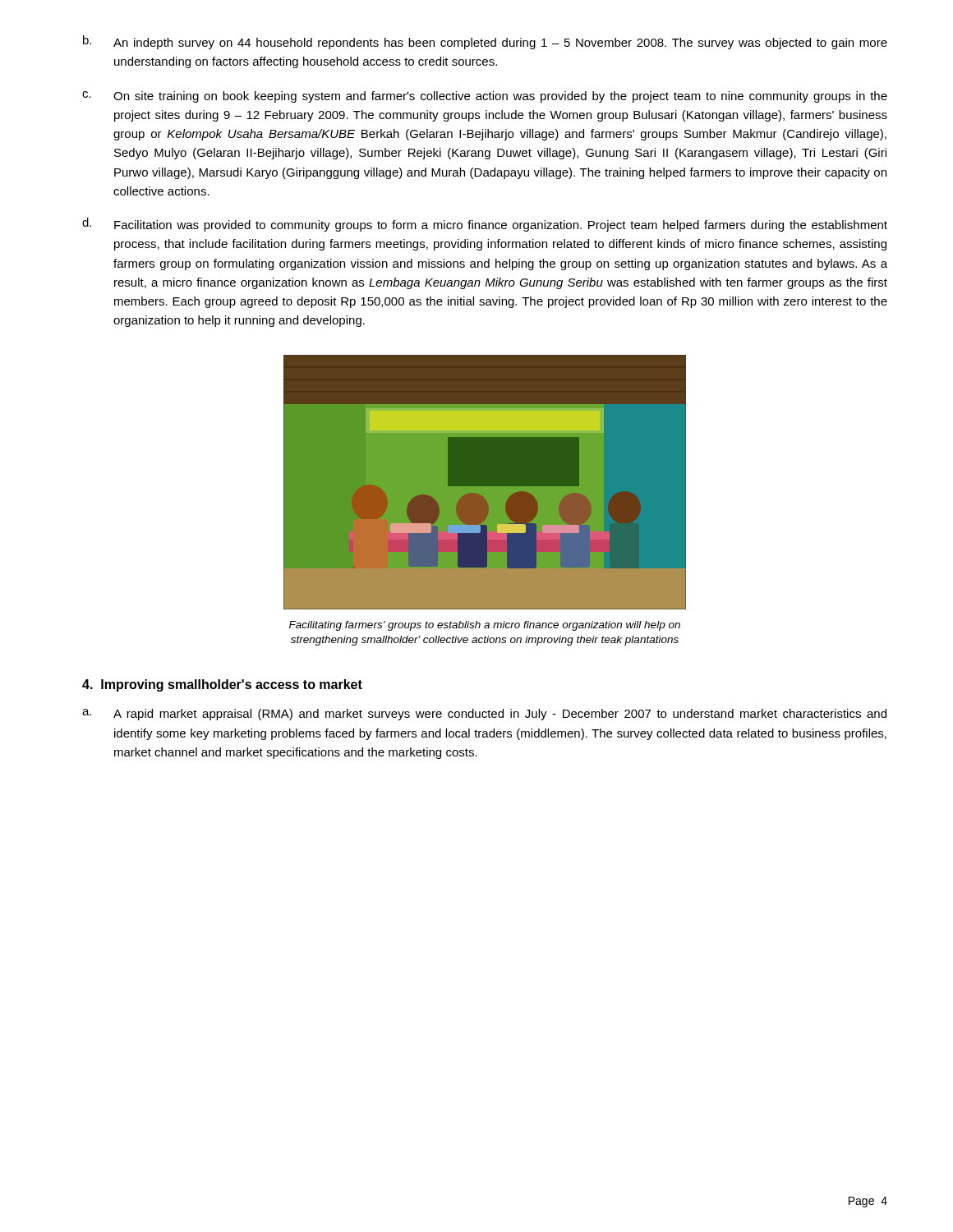
Task: Click the passage that begins "a. A rapid market appraisal (RMA) and market"
Action: click(485, 733)
